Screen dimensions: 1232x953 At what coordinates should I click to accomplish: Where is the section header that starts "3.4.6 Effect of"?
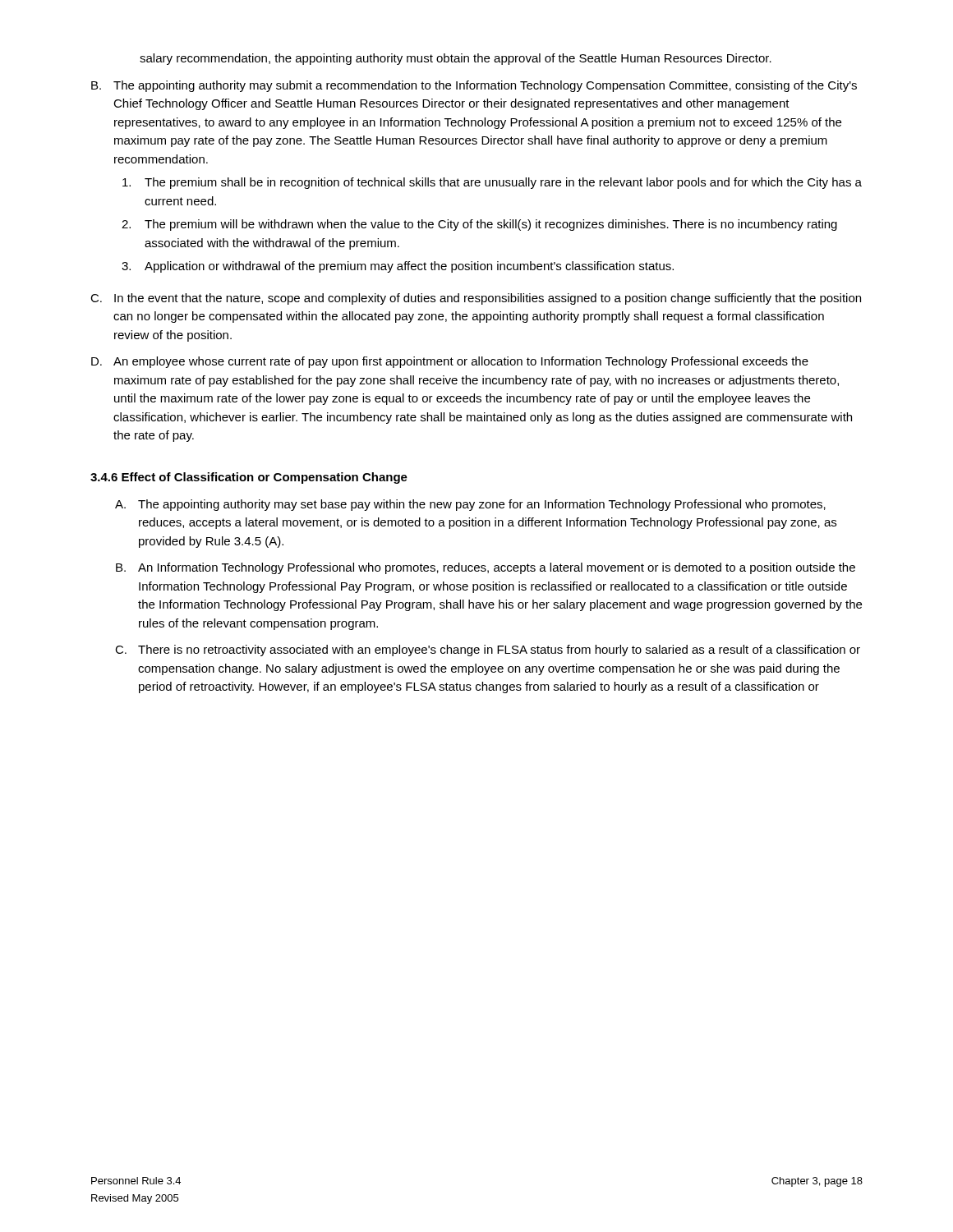tap(249, 476)
